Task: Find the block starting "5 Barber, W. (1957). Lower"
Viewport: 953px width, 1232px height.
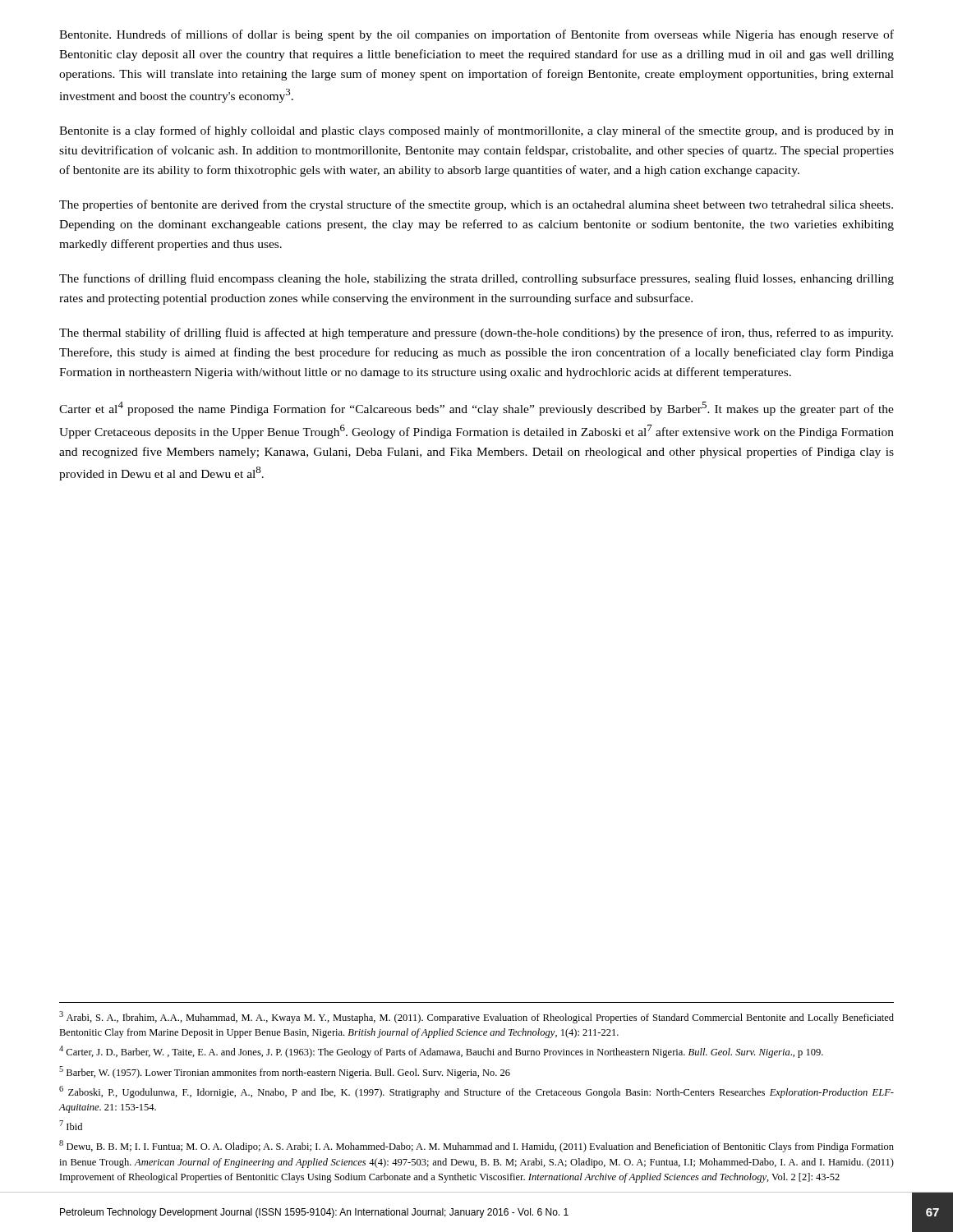Action: 285,1071
